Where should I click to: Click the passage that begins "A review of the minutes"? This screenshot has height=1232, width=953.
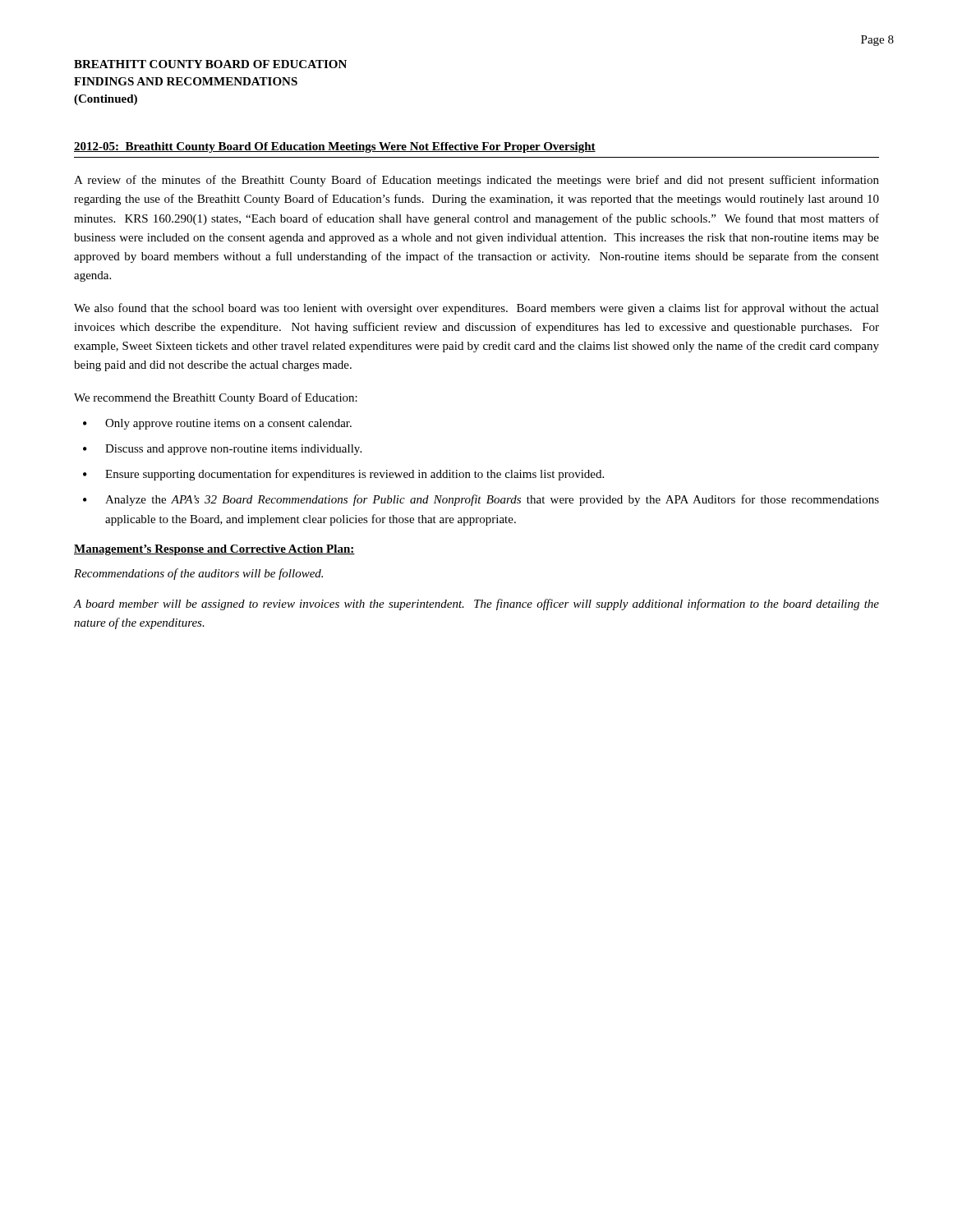(476, 228)
